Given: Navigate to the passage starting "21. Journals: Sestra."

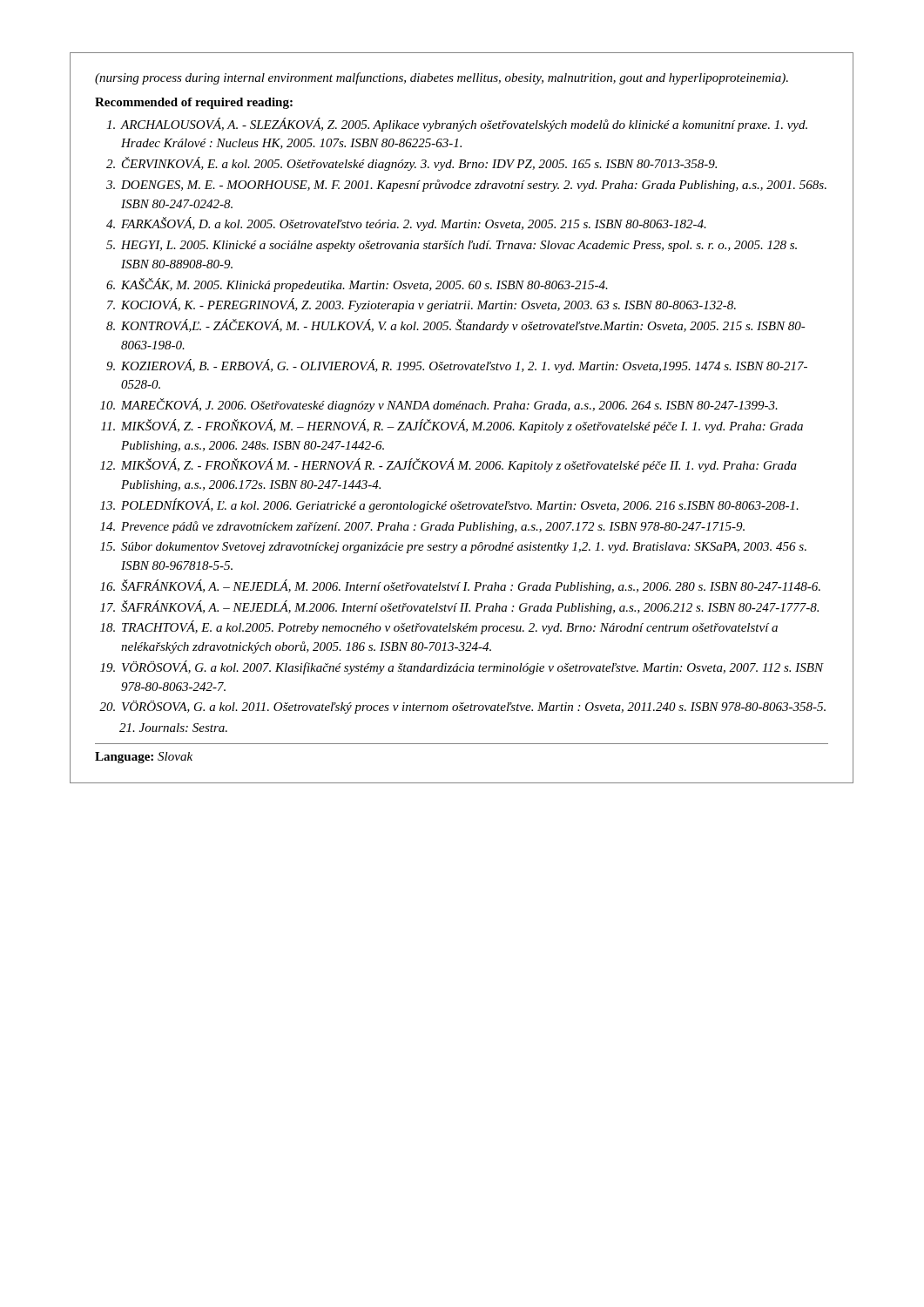Looking at the screenshot, I should (174, 728).
